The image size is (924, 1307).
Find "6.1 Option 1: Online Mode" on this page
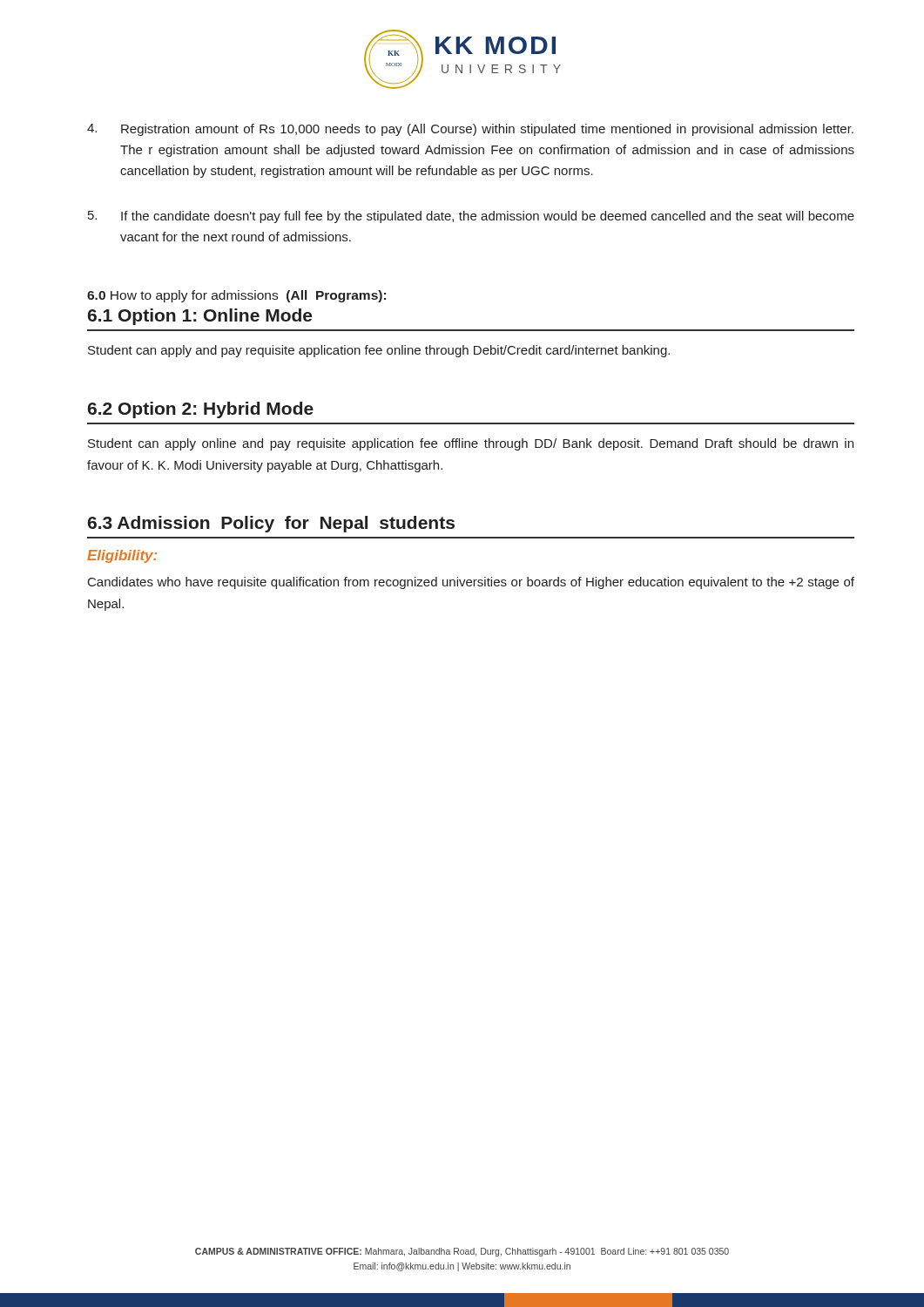pyautogui.click(x=200, y=315)
